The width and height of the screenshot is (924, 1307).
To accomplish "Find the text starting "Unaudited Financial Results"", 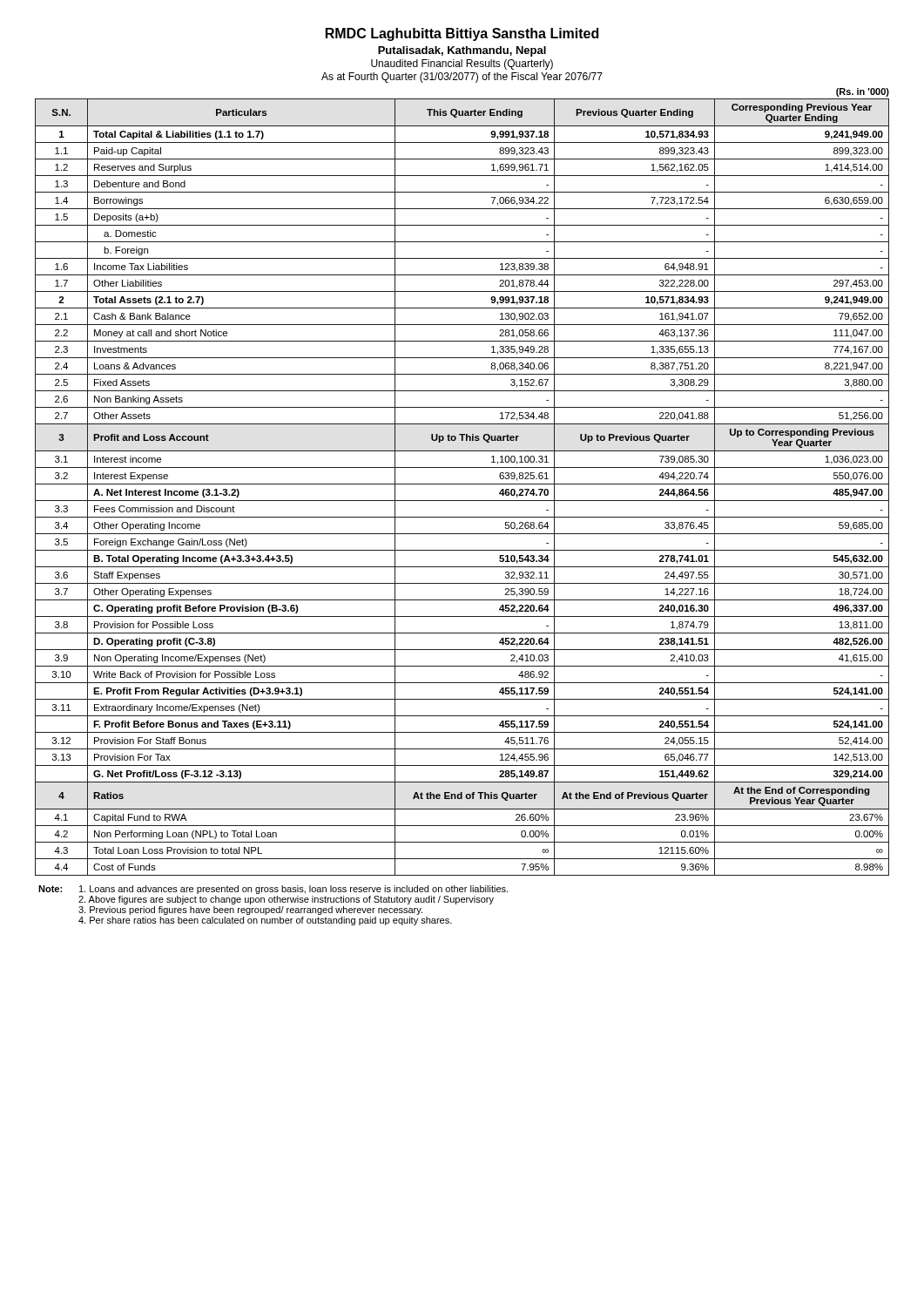I will (x=462, y=64).
